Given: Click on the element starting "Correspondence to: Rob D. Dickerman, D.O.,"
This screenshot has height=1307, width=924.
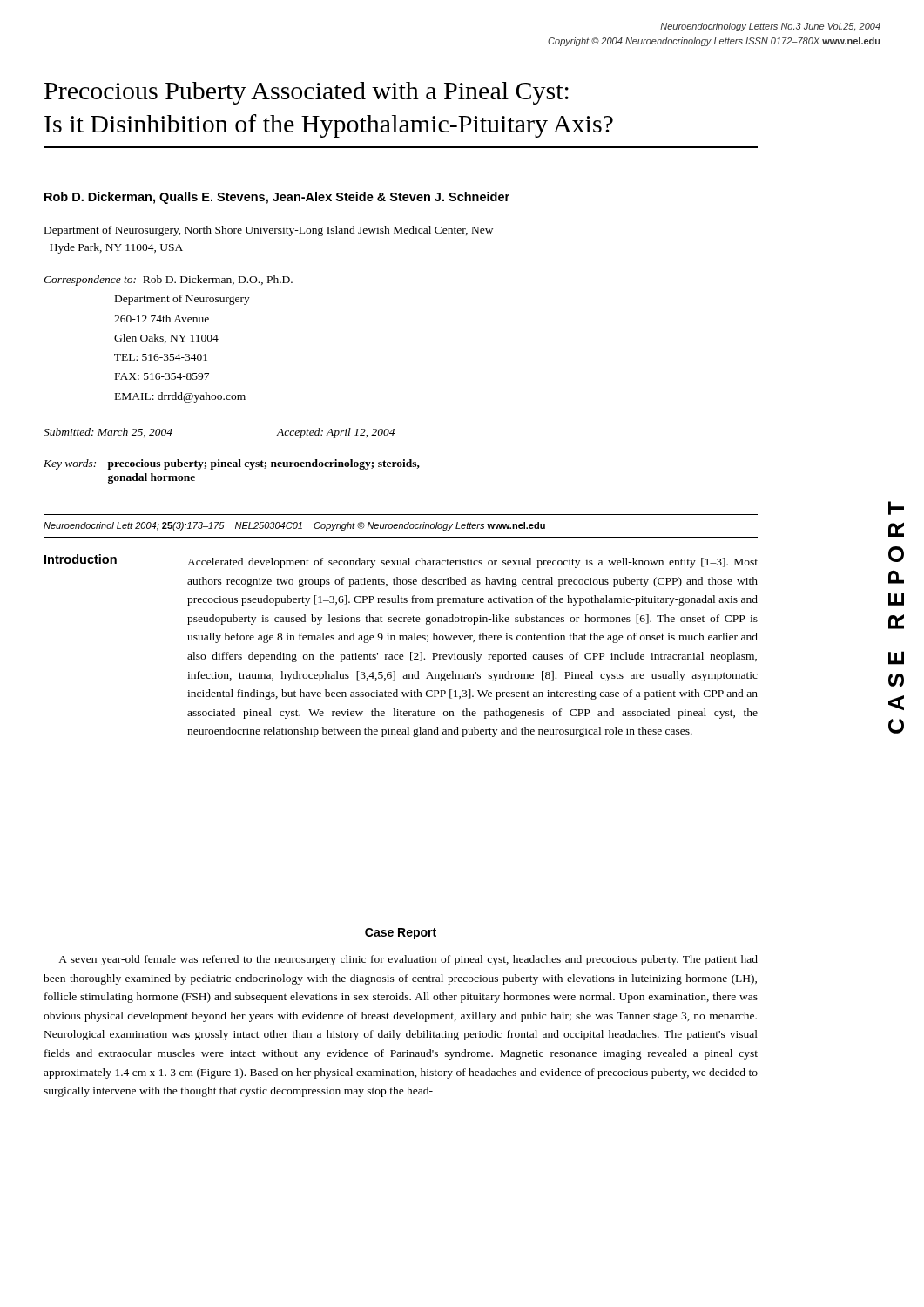Looking at the screenshot, I should 168,337.
